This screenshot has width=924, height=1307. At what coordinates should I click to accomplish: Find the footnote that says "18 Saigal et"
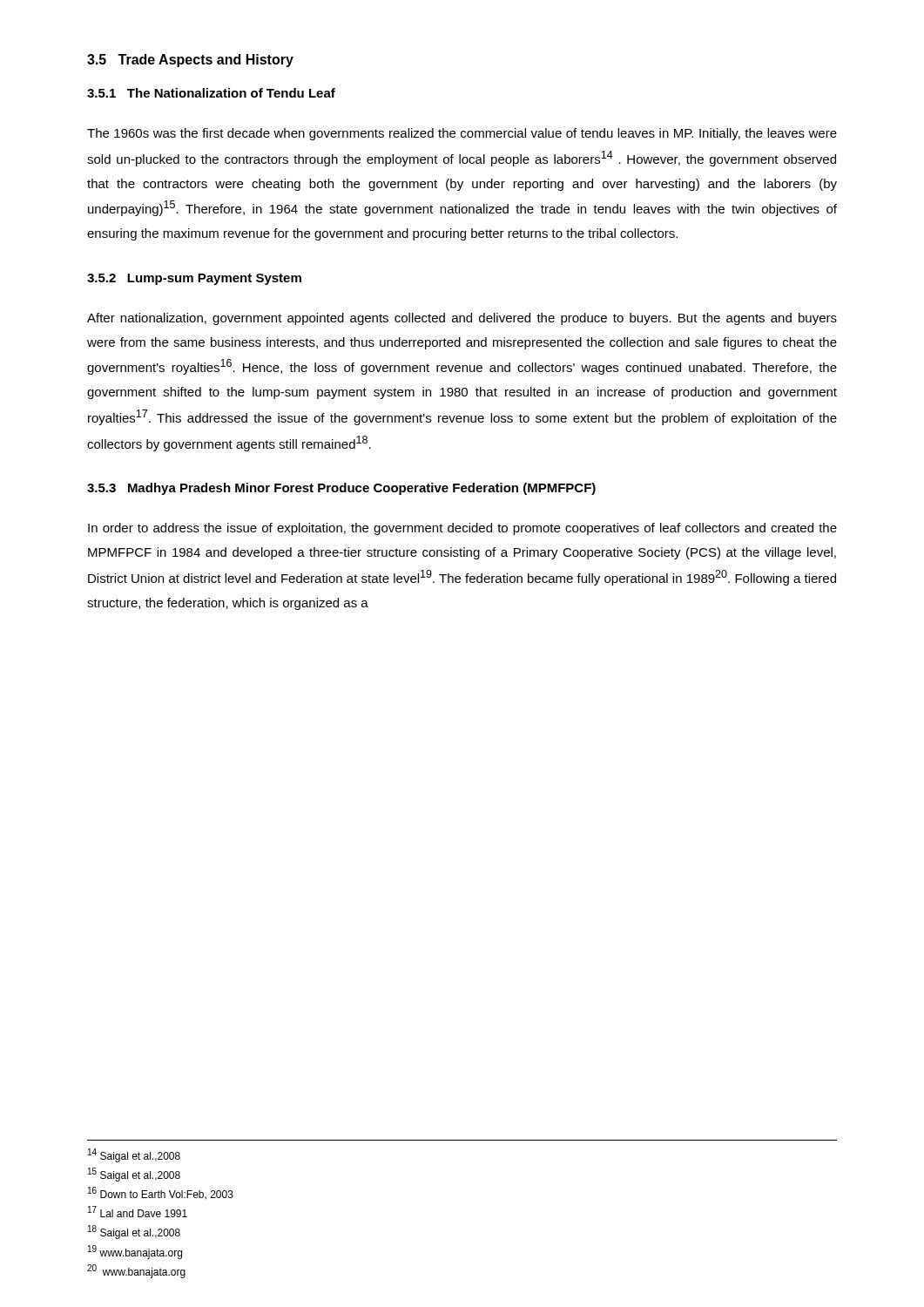coord(134,1232)
